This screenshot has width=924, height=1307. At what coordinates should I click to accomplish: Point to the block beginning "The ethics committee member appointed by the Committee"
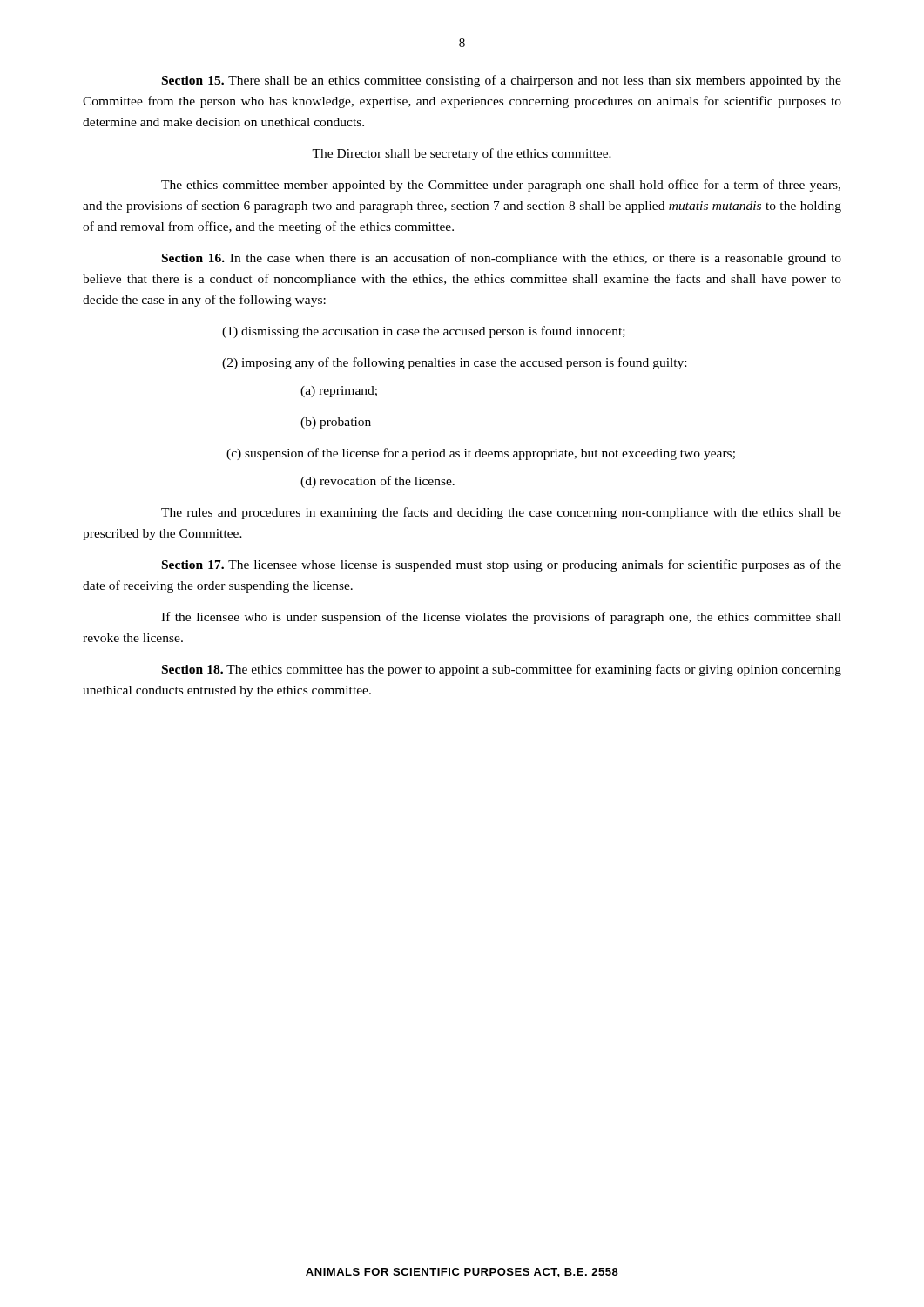point(462,205)
